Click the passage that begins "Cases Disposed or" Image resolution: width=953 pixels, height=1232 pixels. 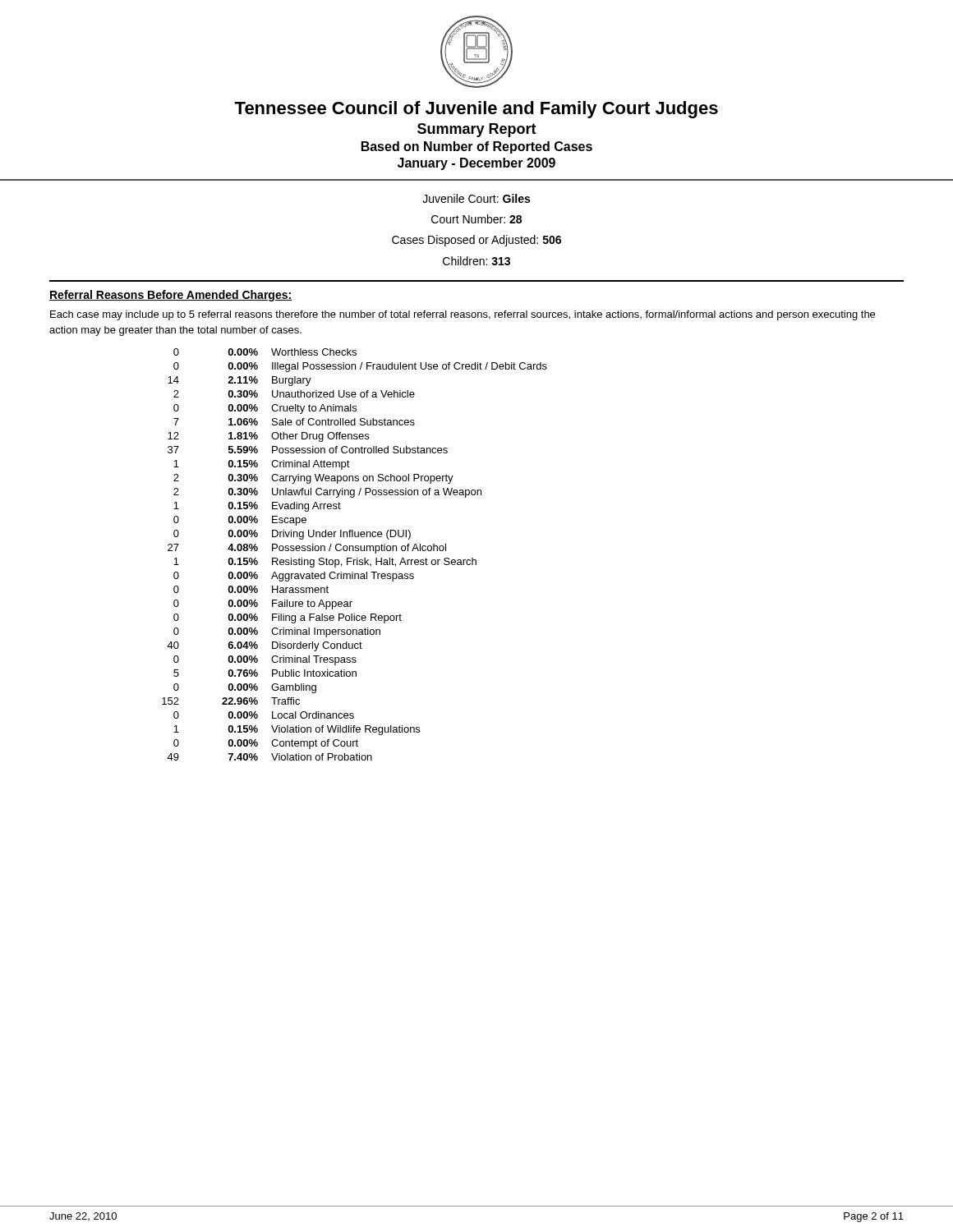tap(476, 240)
